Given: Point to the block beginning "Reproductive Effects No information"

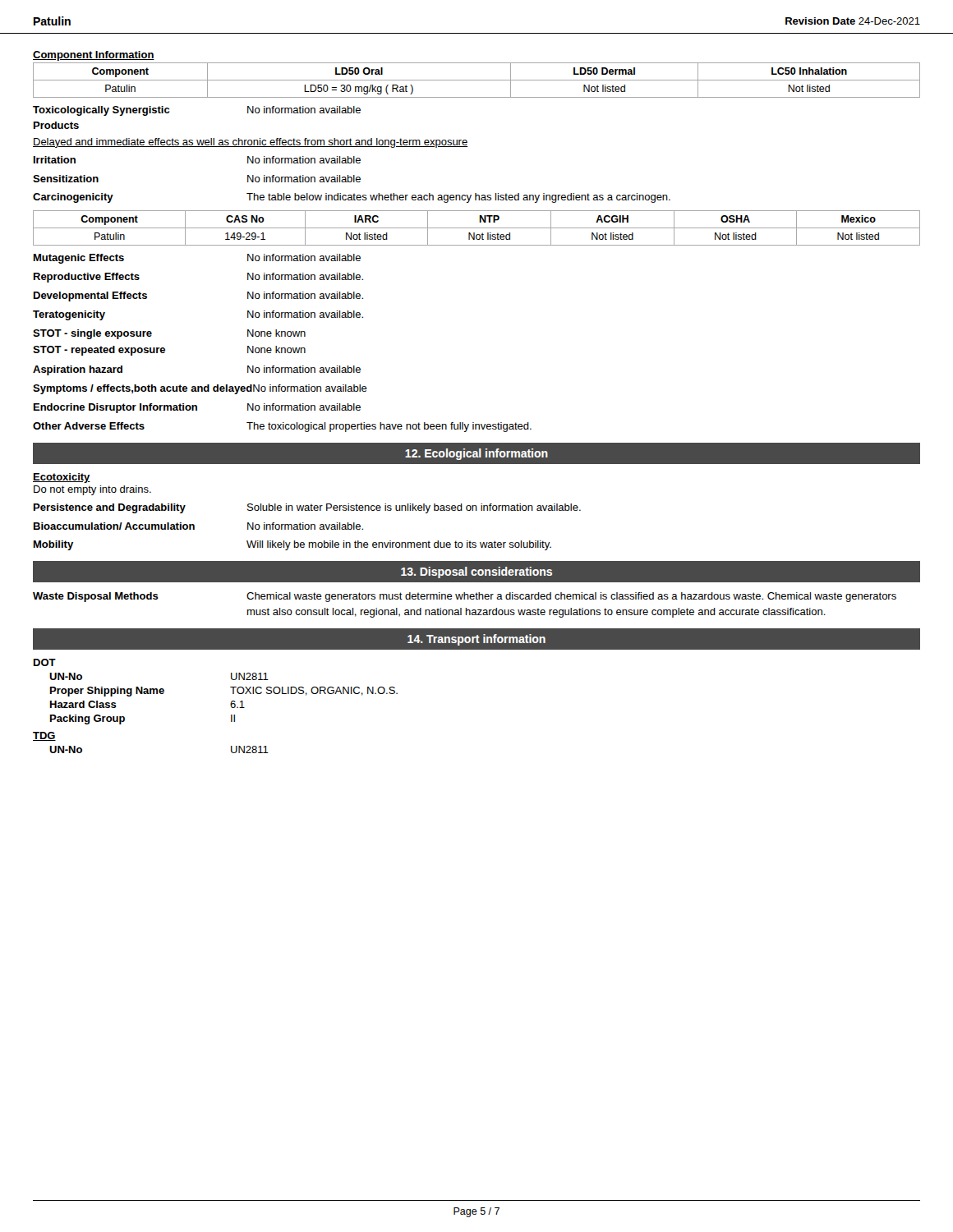Looking at the screenshot, I should tap(92, 277).
